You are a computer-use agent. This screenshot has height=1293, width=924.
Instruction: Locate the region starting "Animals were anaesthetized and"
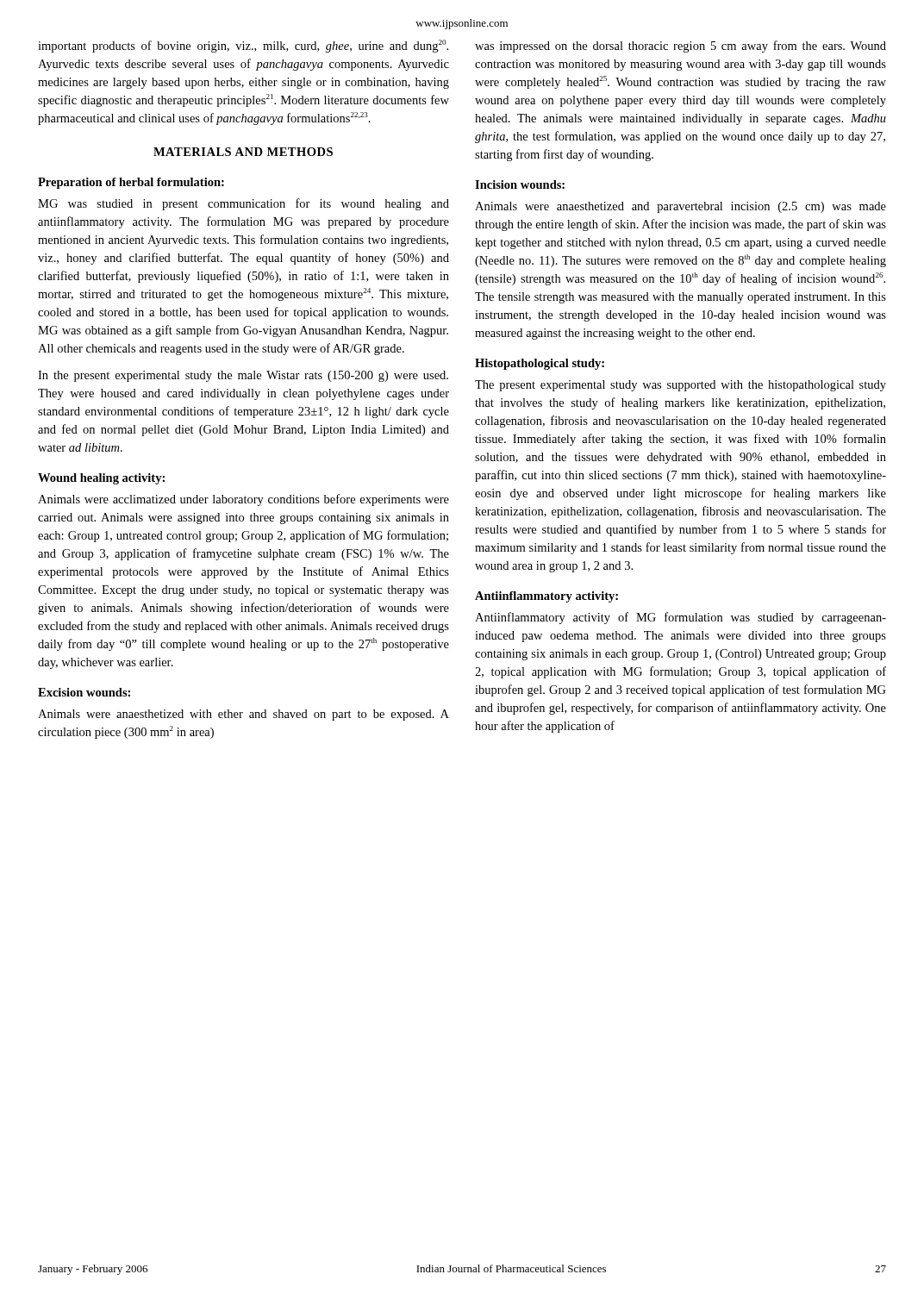[x=681, y=270]
